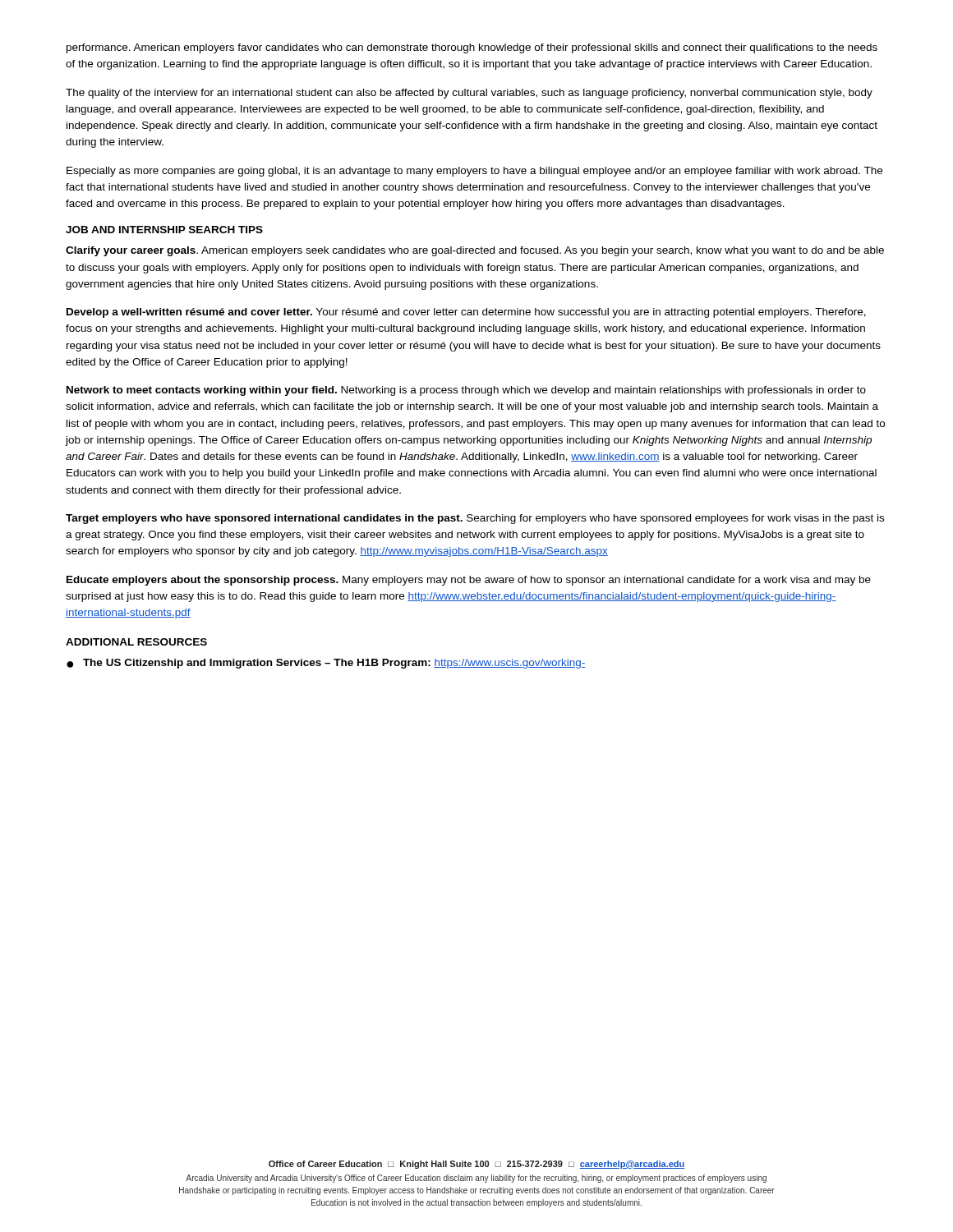
Task: Locate the text block starting "Clarify your career goals. American employers seek candidates"
Action: tap(475, 267)
